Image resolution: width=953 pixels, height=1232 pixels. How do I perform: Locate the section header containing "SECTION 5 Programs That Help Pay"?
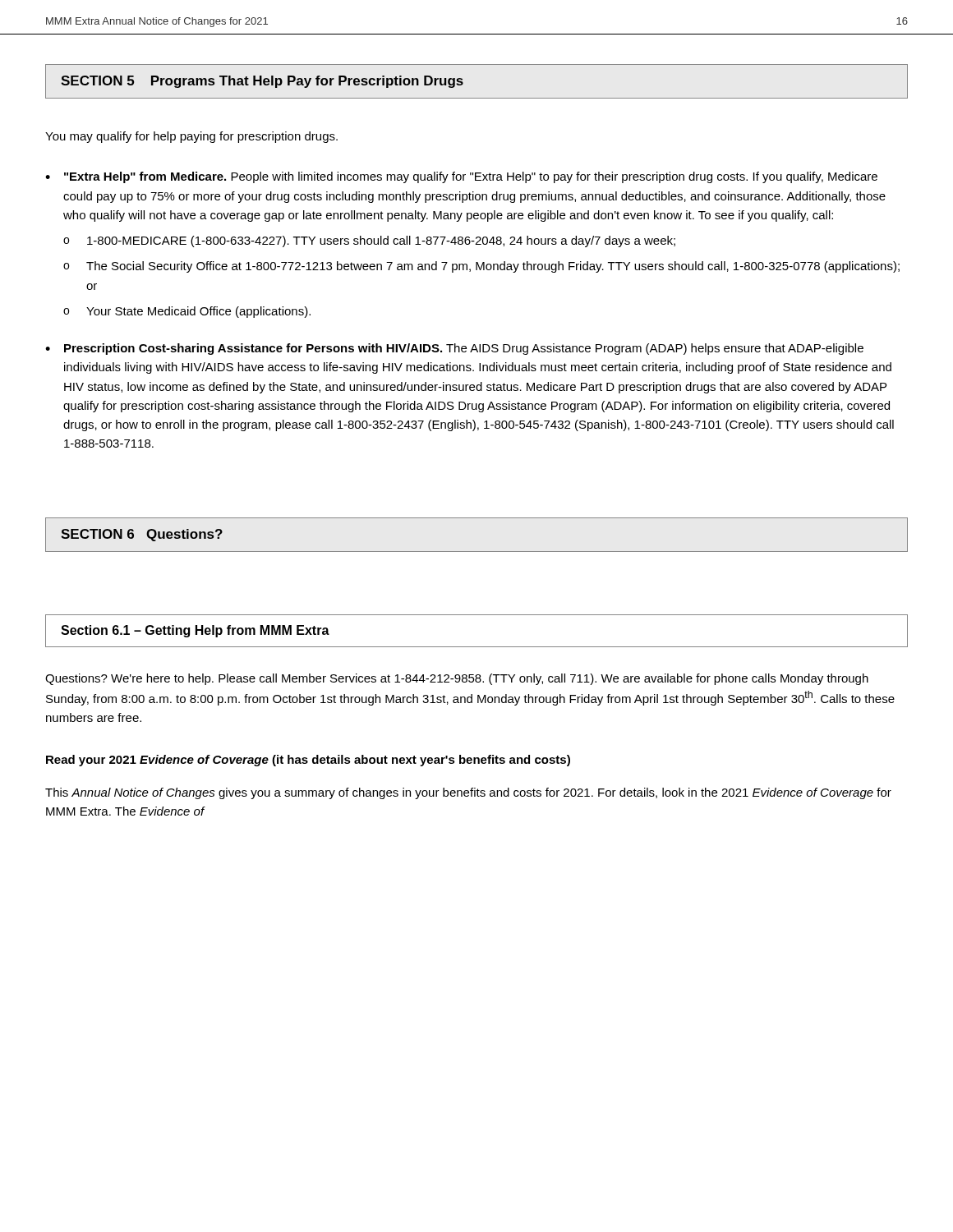tap(262, 81)
